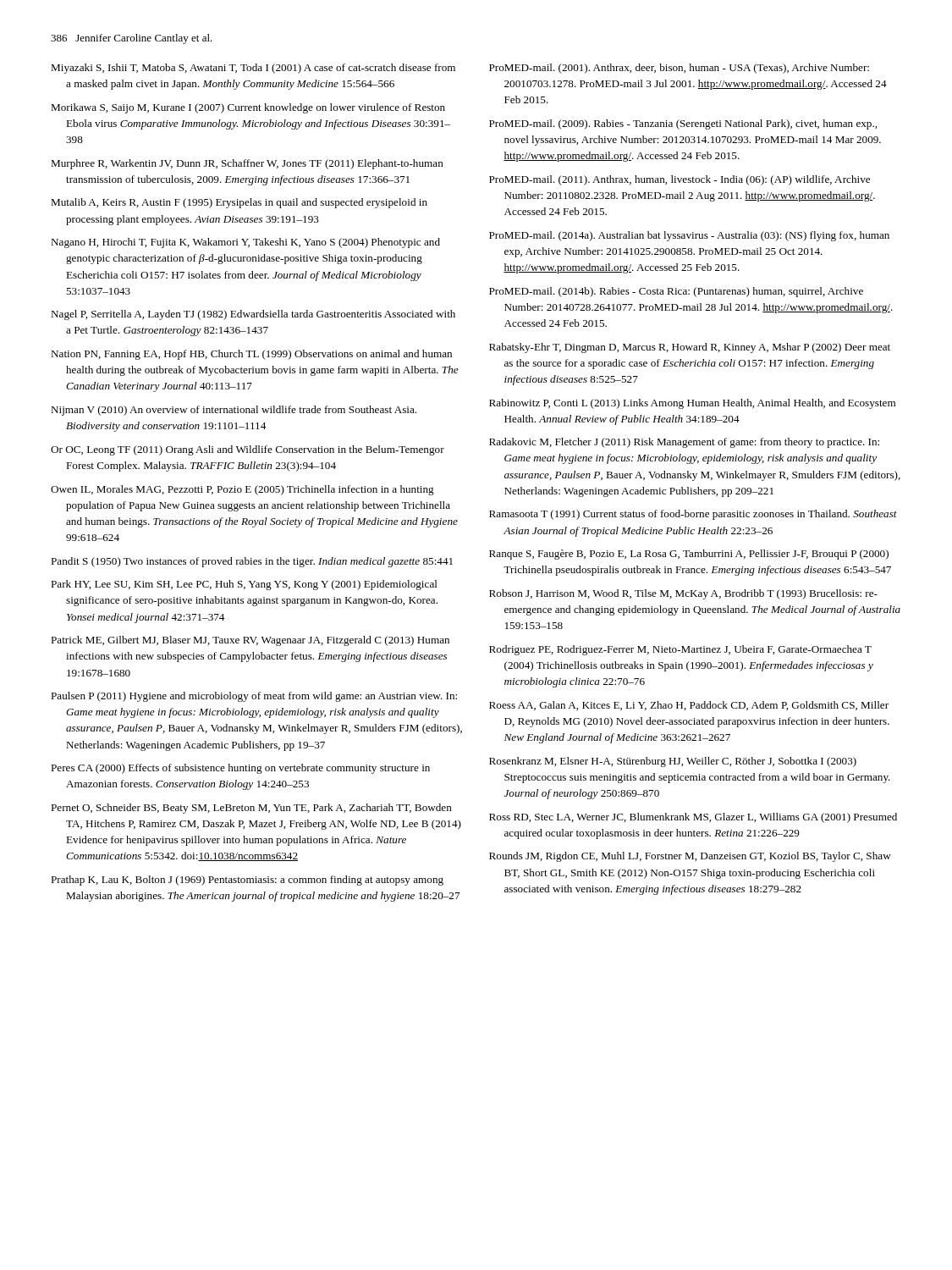Image resolution: width=952 pixels, height=1270 pixels.
Task: Find the passage starting "Prathap K, Lau"
Action: coord(255,887)
